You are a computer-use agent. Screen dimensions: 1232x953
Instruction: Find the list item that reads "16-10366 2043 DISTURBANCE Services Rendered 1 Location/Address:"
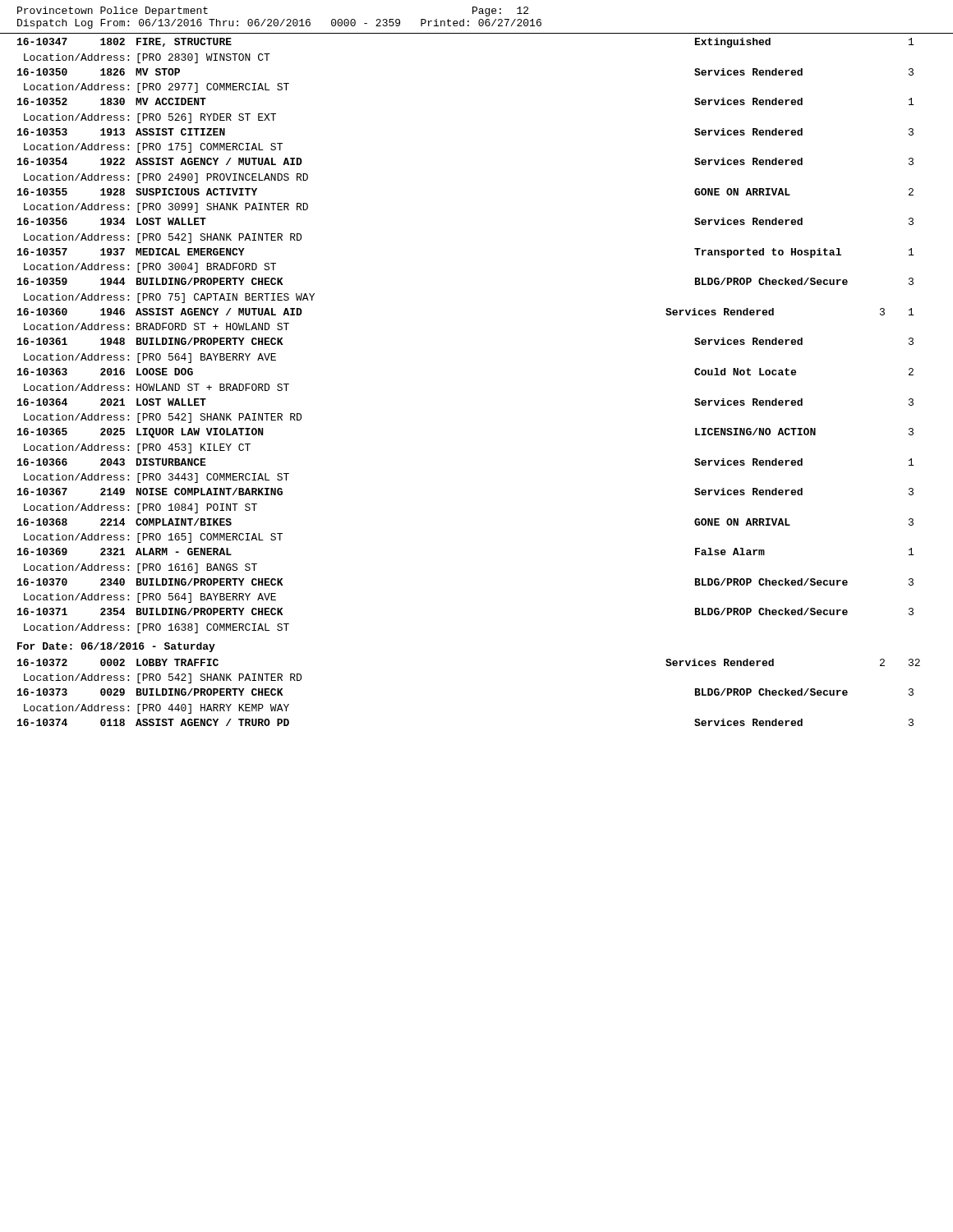coord(39,462)
